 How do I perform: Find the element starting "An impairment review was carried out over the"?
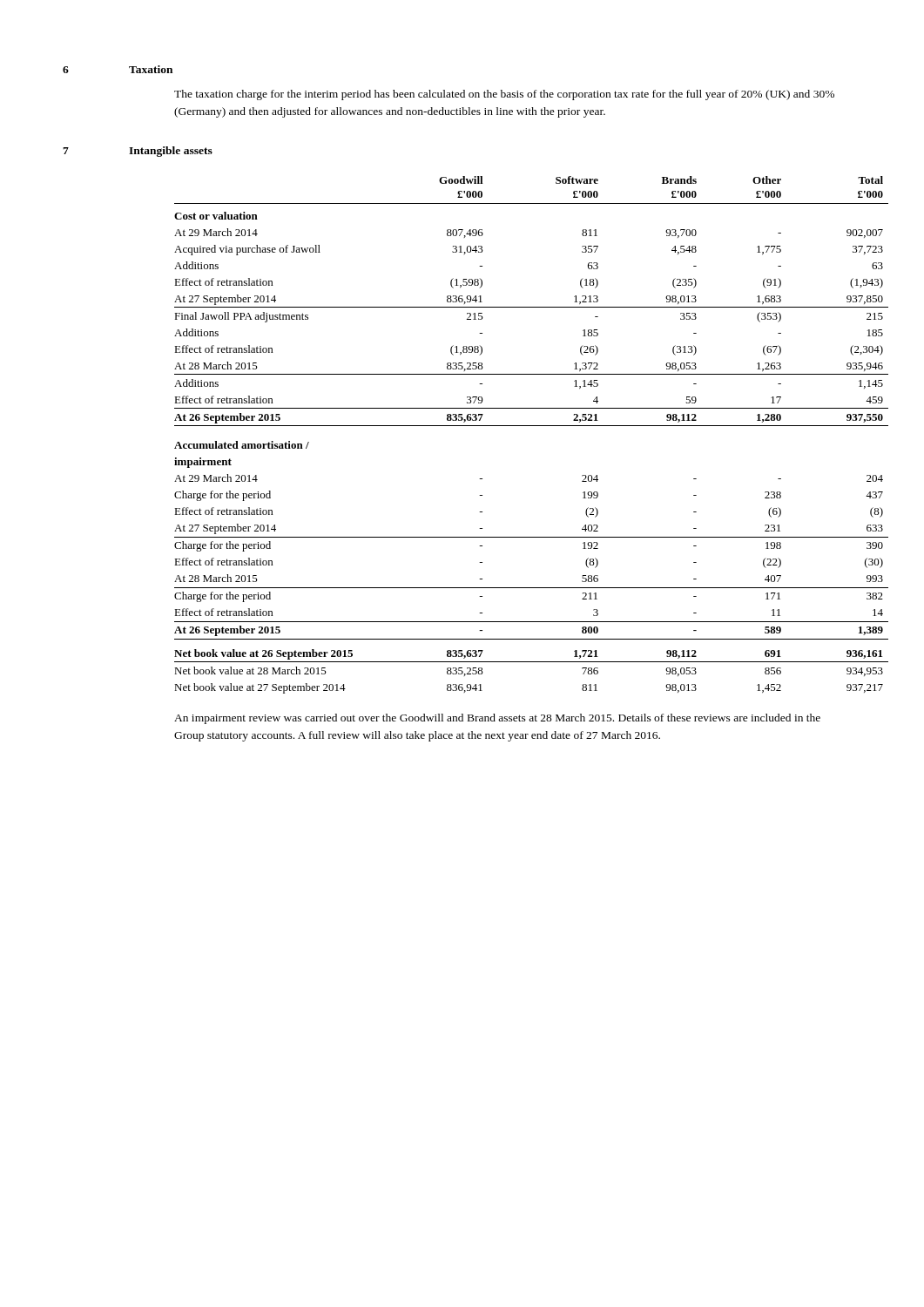497,726
